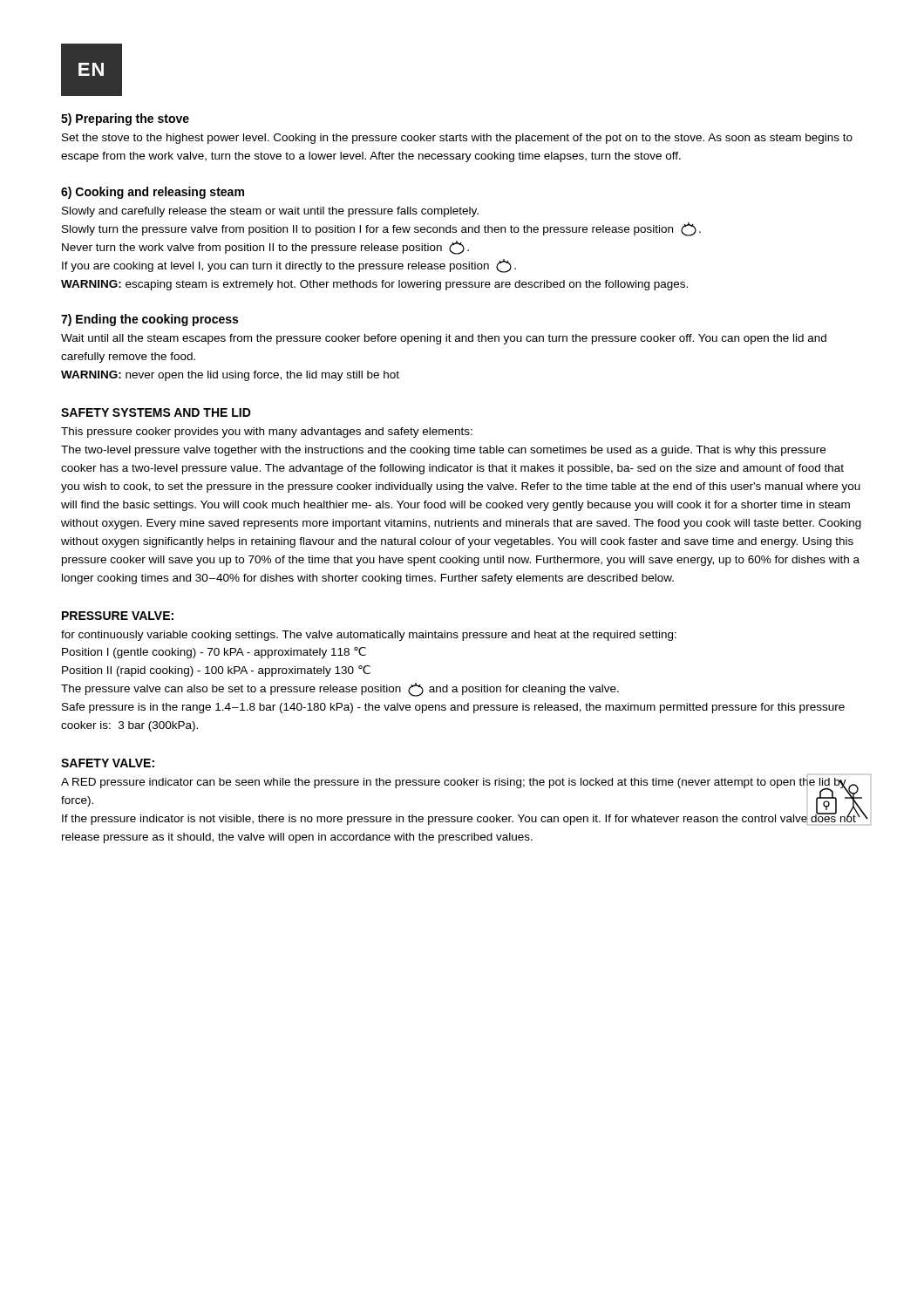This screenshot has width=924, height=1308.
Task: Locate the text "7) Ending the cooking process"
Action: tap(150, 320)
